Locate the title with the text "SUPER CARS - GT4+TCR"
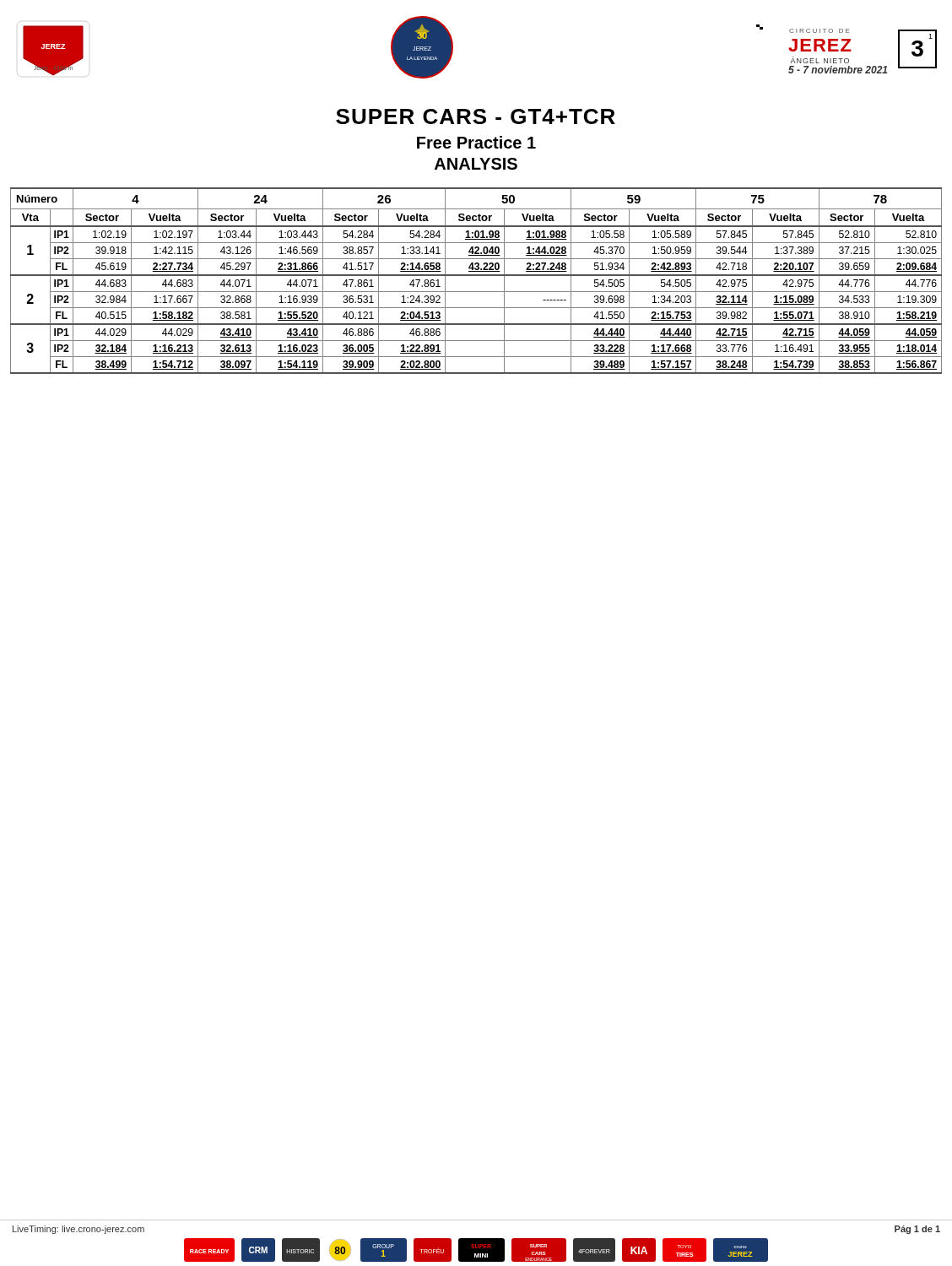This screenshot has height=1266, width=952. coord(476,116)
